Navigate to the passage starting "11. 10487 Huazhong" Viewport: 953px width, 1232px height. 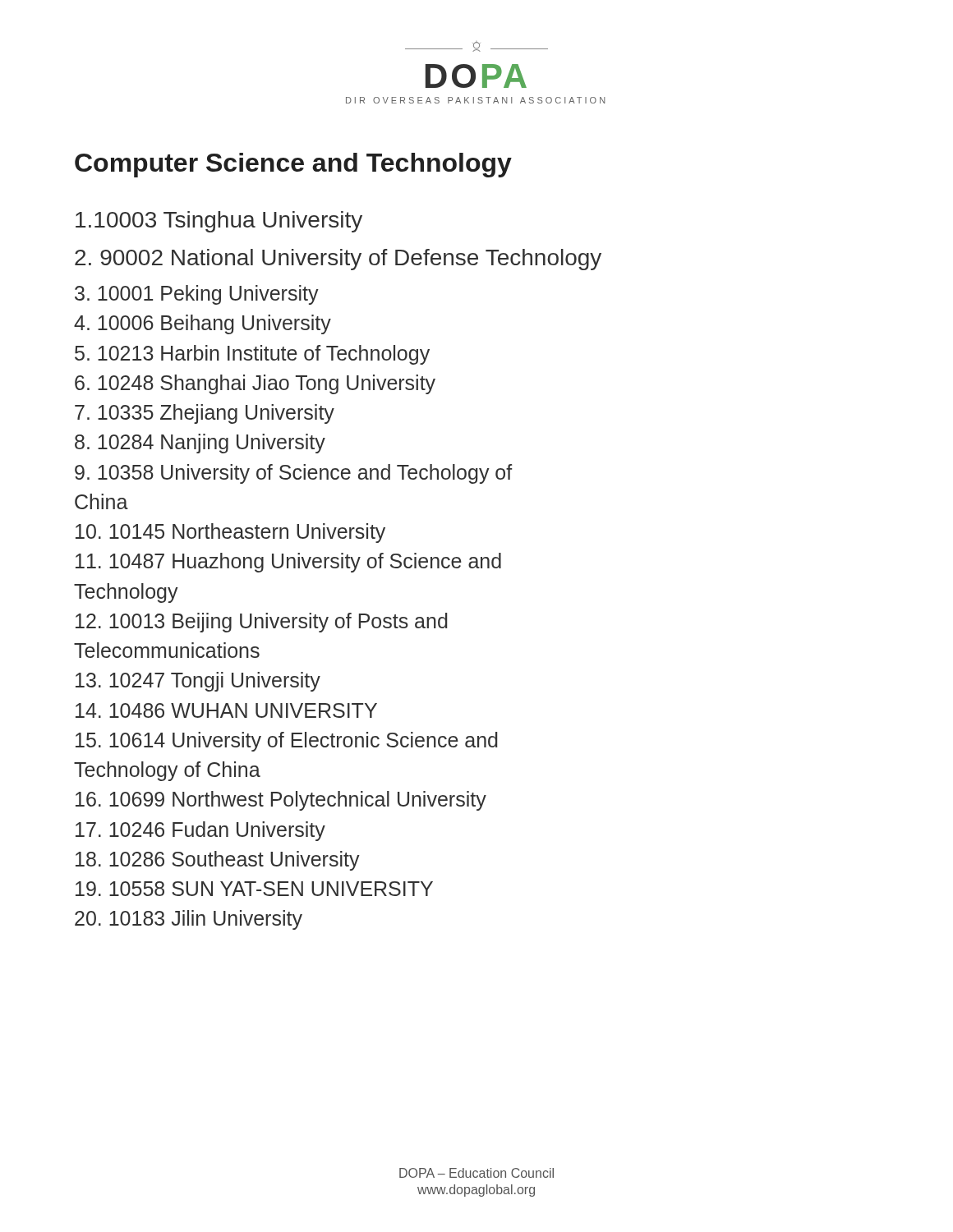coord(288,576)
